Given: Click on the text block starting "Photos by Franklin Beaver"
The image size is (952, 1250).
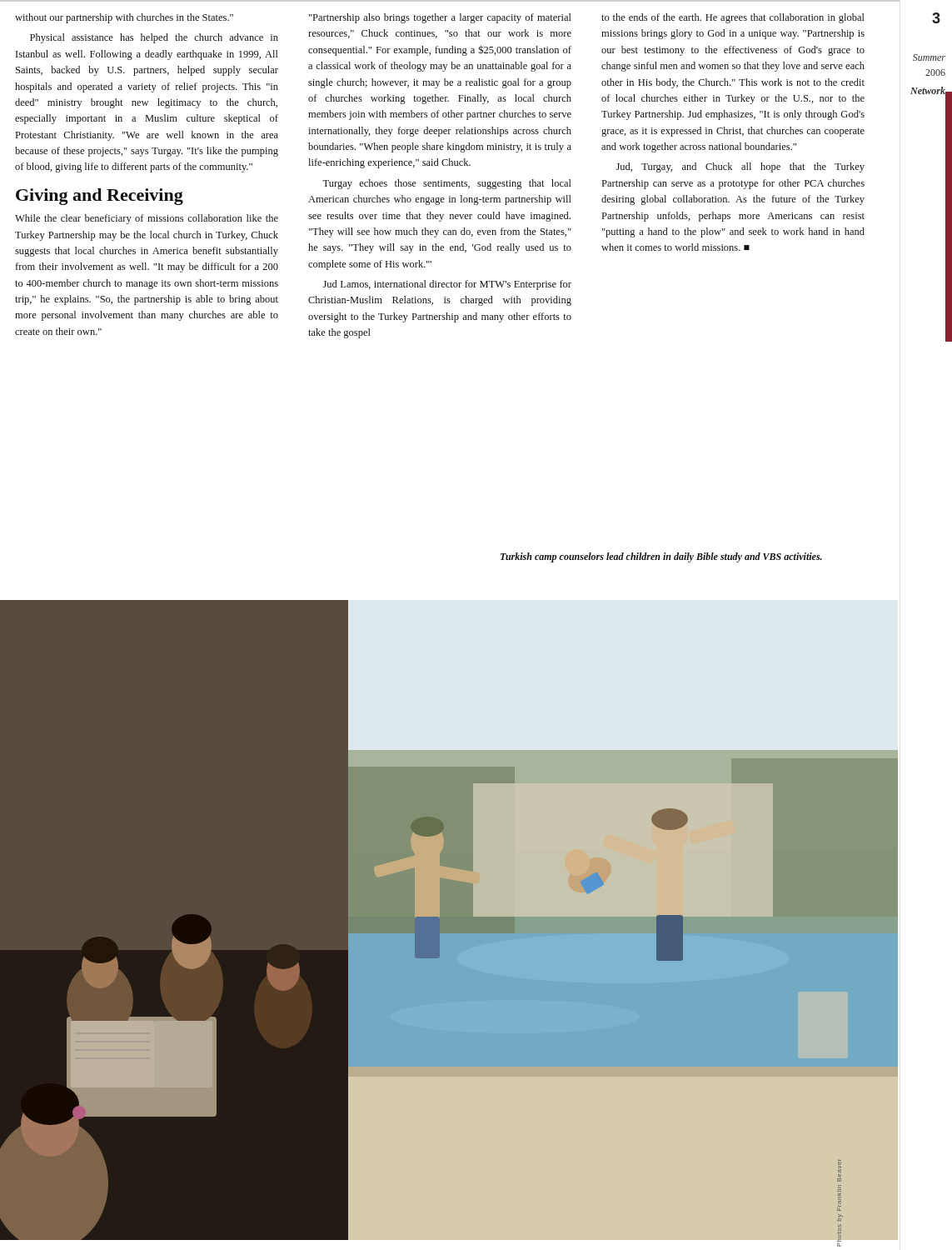Looking at the screenshot, I should (839, 1202).
